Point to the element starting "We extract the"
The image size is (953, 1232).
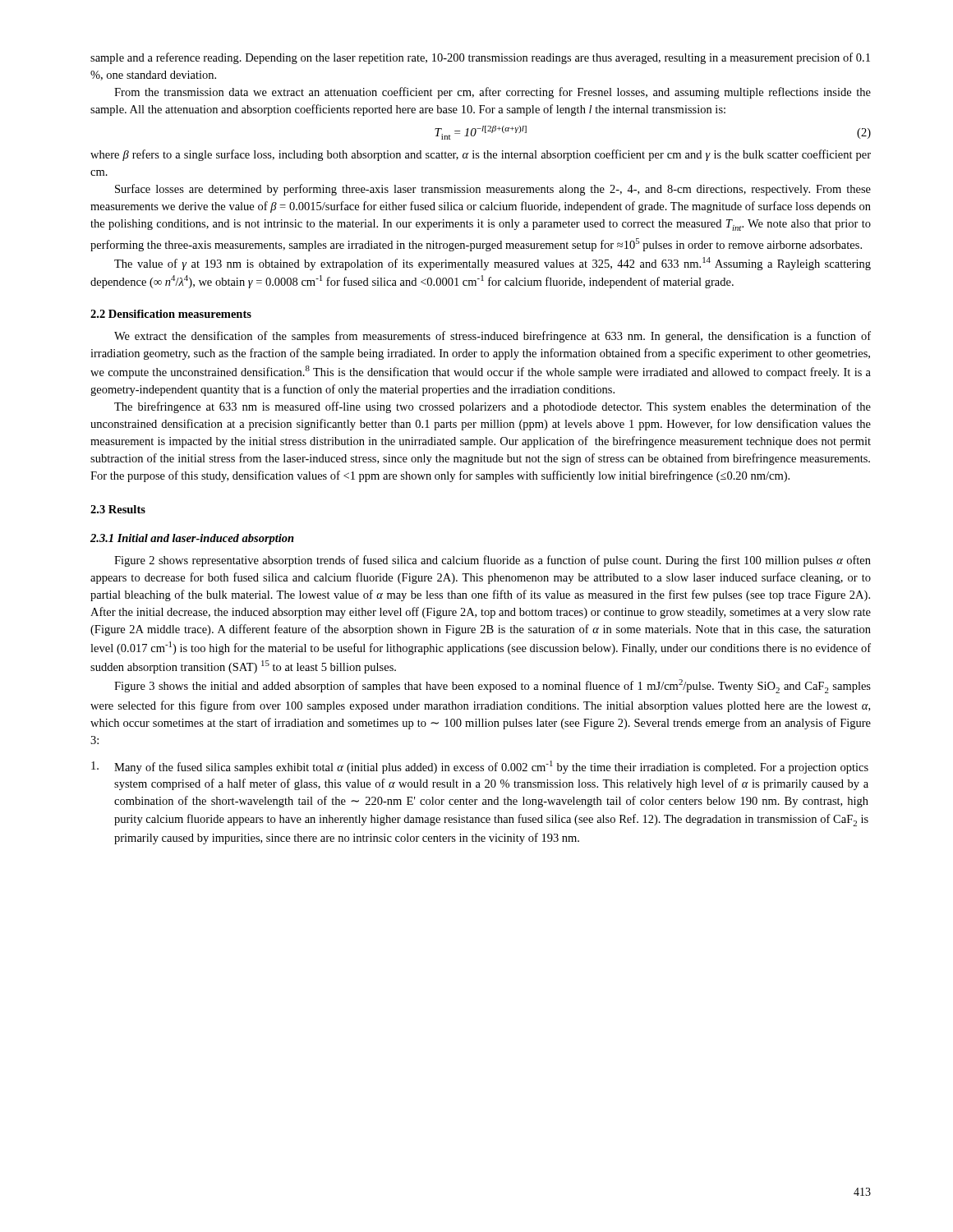tap(481, 363)
